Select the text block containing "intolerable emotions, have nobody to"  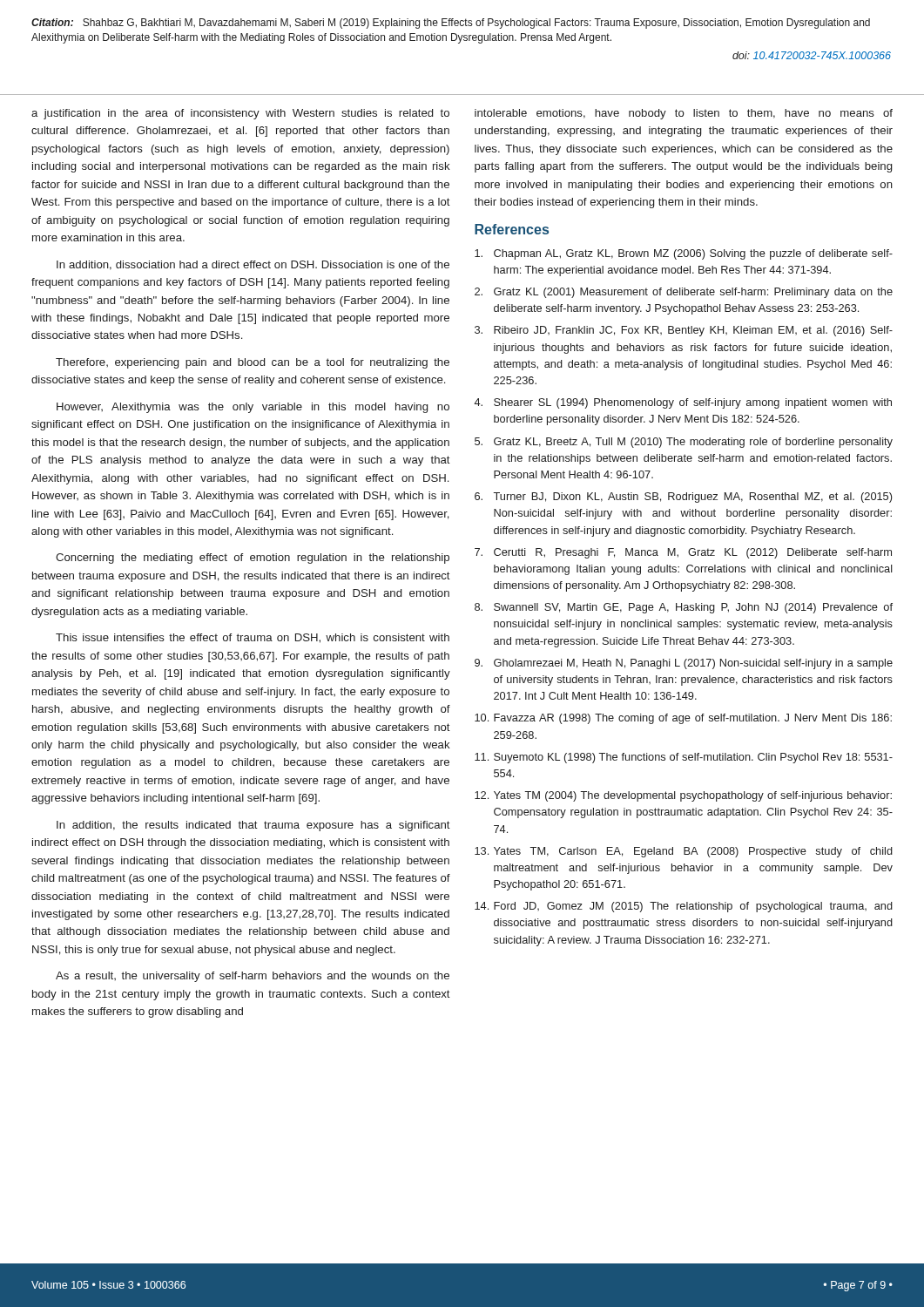point(683,158)
